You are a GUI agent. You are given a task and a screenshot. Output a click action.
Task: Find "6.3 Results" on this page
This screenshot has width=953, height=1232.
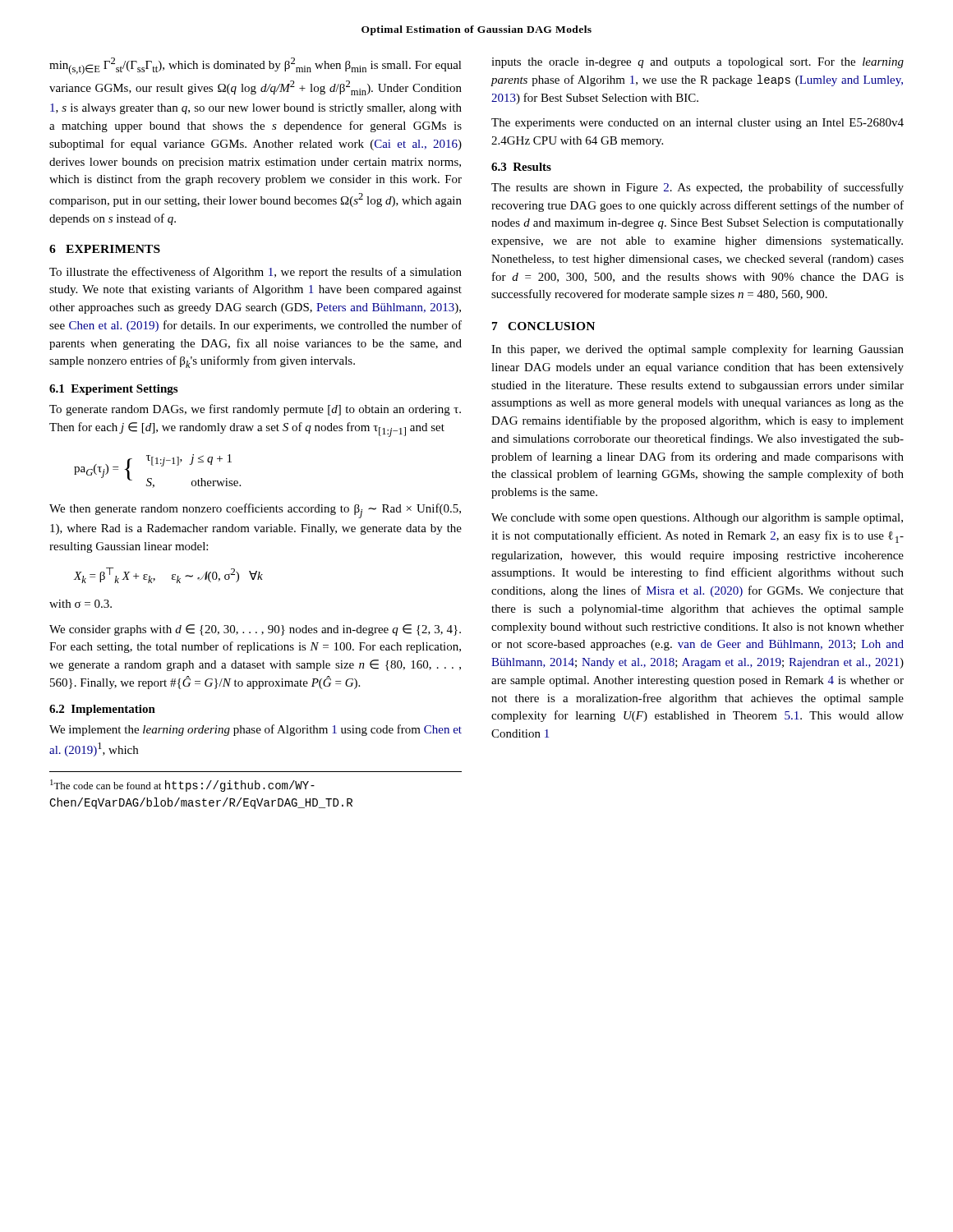coord(521,167)
